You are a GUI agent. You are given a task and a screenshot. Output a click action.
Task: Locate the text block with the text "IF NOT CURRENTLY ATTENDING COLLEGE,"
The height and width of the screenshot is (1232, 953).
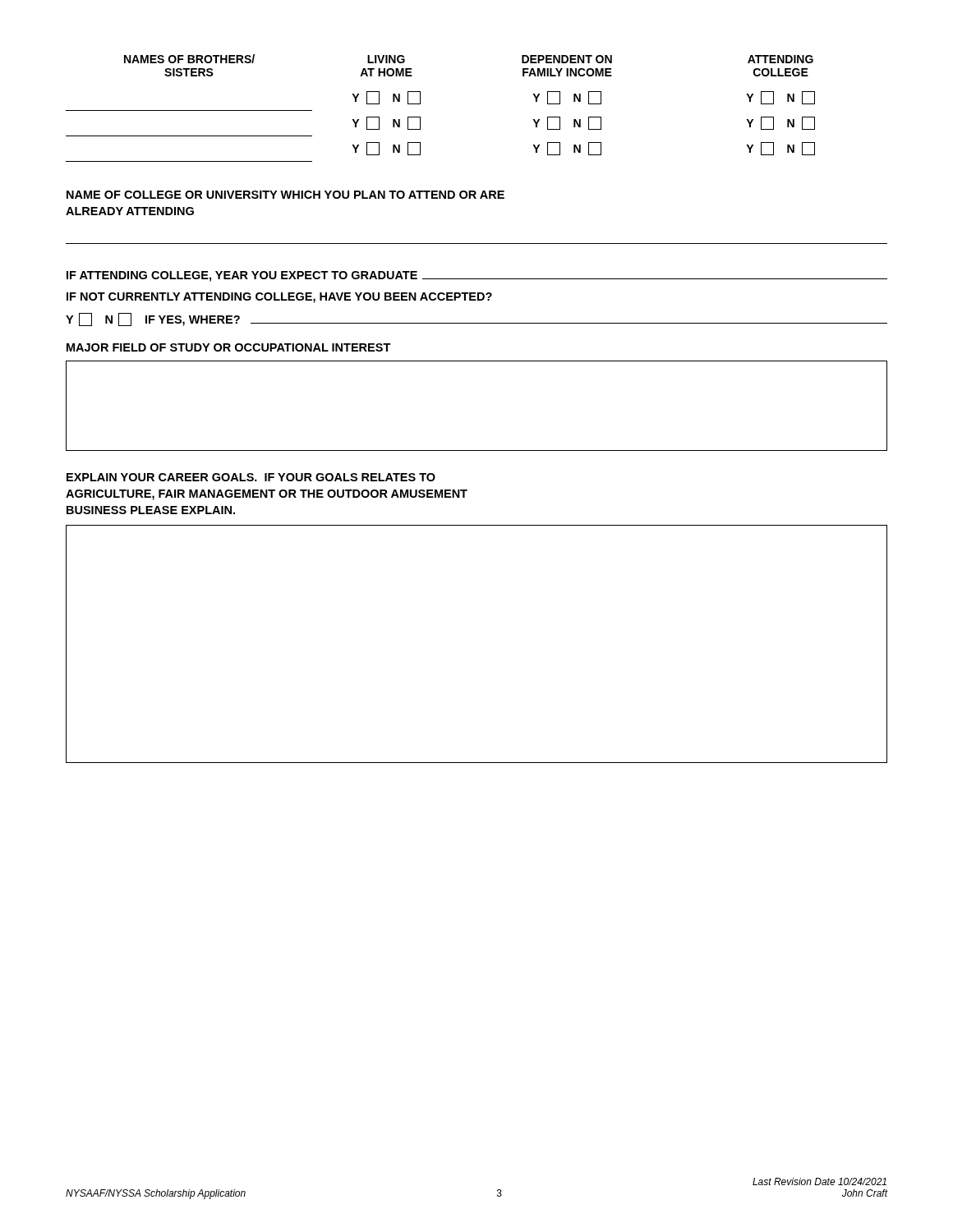[476, 308]
